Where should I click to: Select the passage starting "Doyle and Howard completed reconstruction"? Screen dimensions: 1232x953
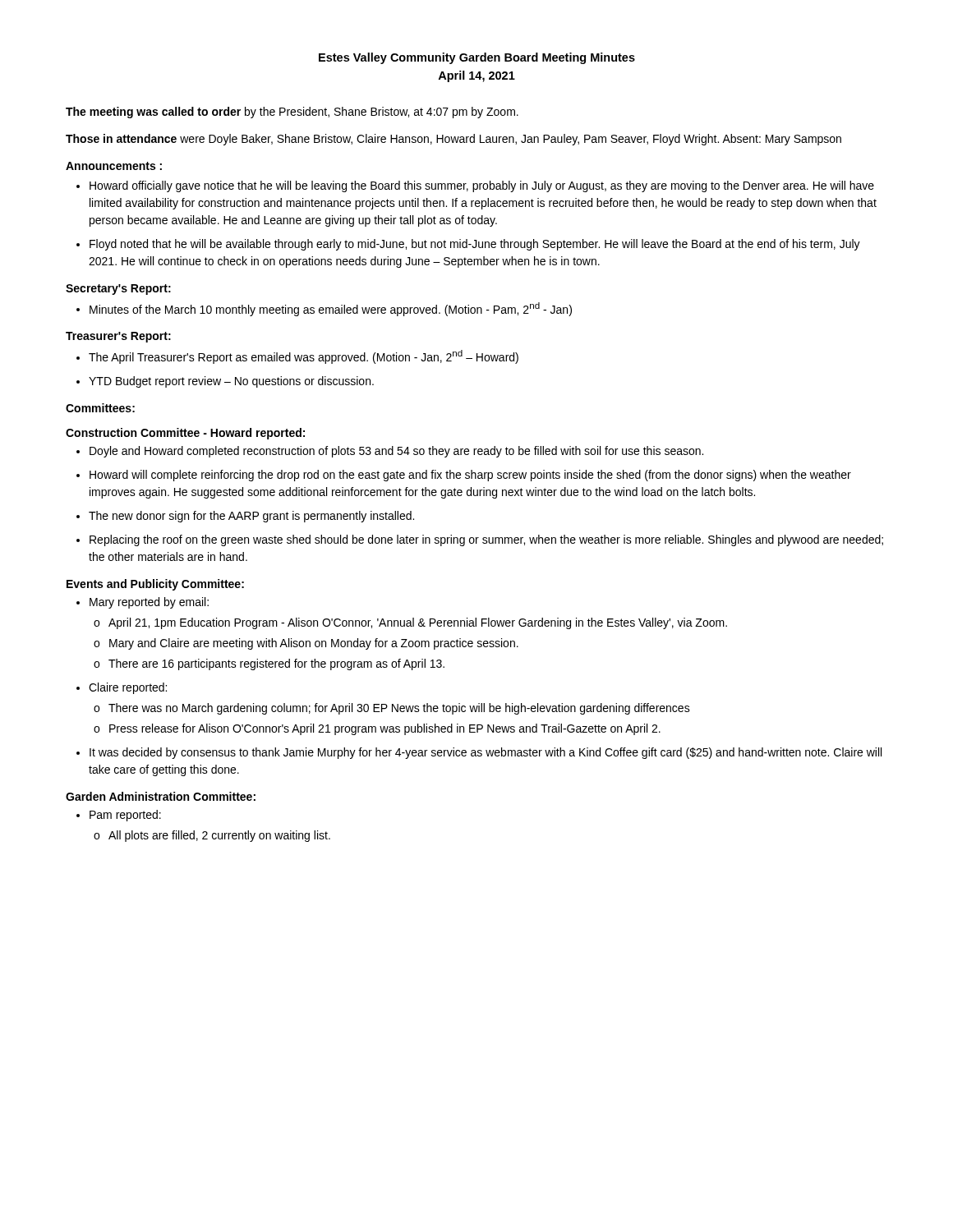[488, 451]
